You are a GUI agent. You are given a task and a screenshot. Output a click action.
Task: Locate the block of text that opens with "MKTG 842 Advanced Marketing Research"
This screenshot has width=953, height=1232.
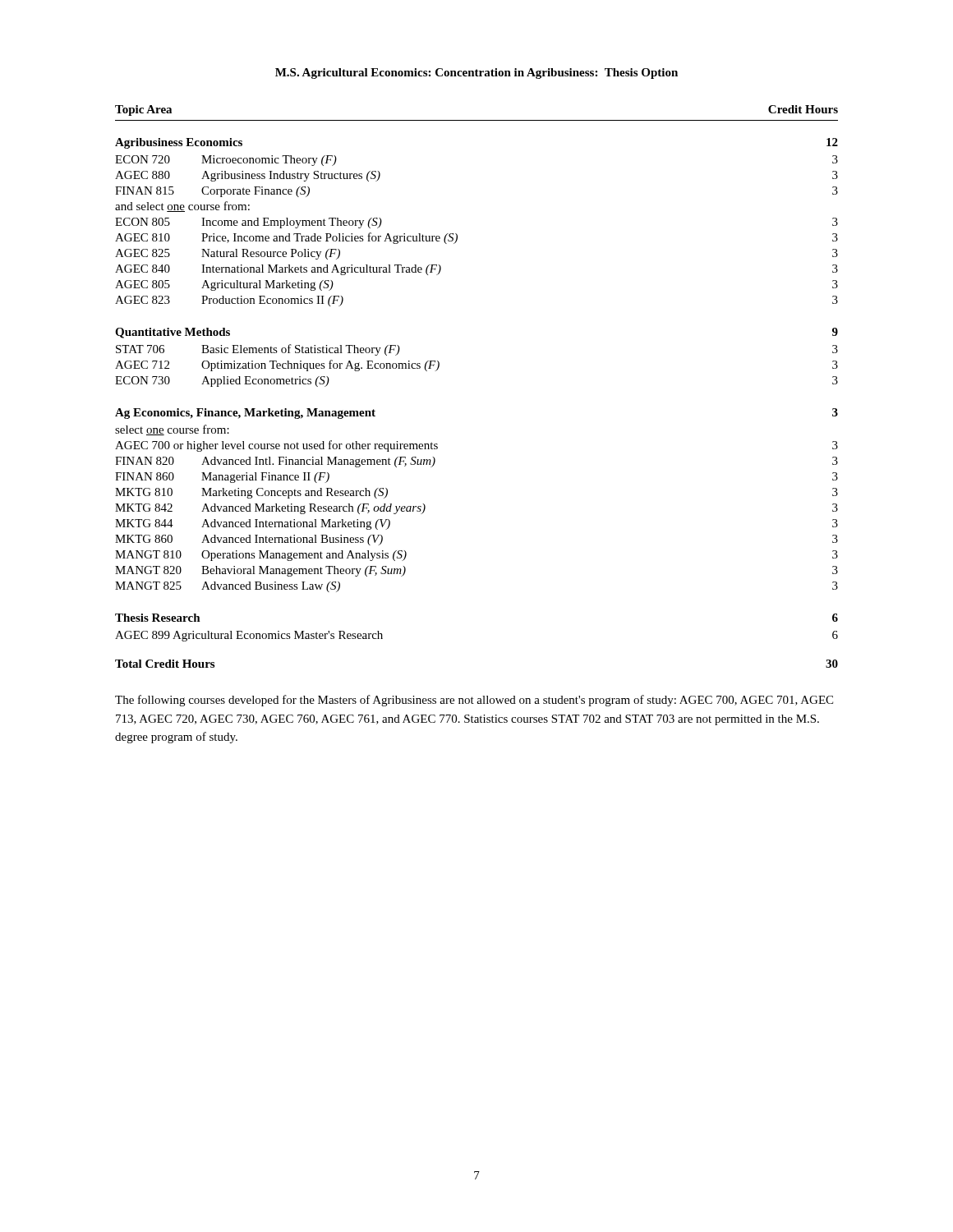click(148, 508)
